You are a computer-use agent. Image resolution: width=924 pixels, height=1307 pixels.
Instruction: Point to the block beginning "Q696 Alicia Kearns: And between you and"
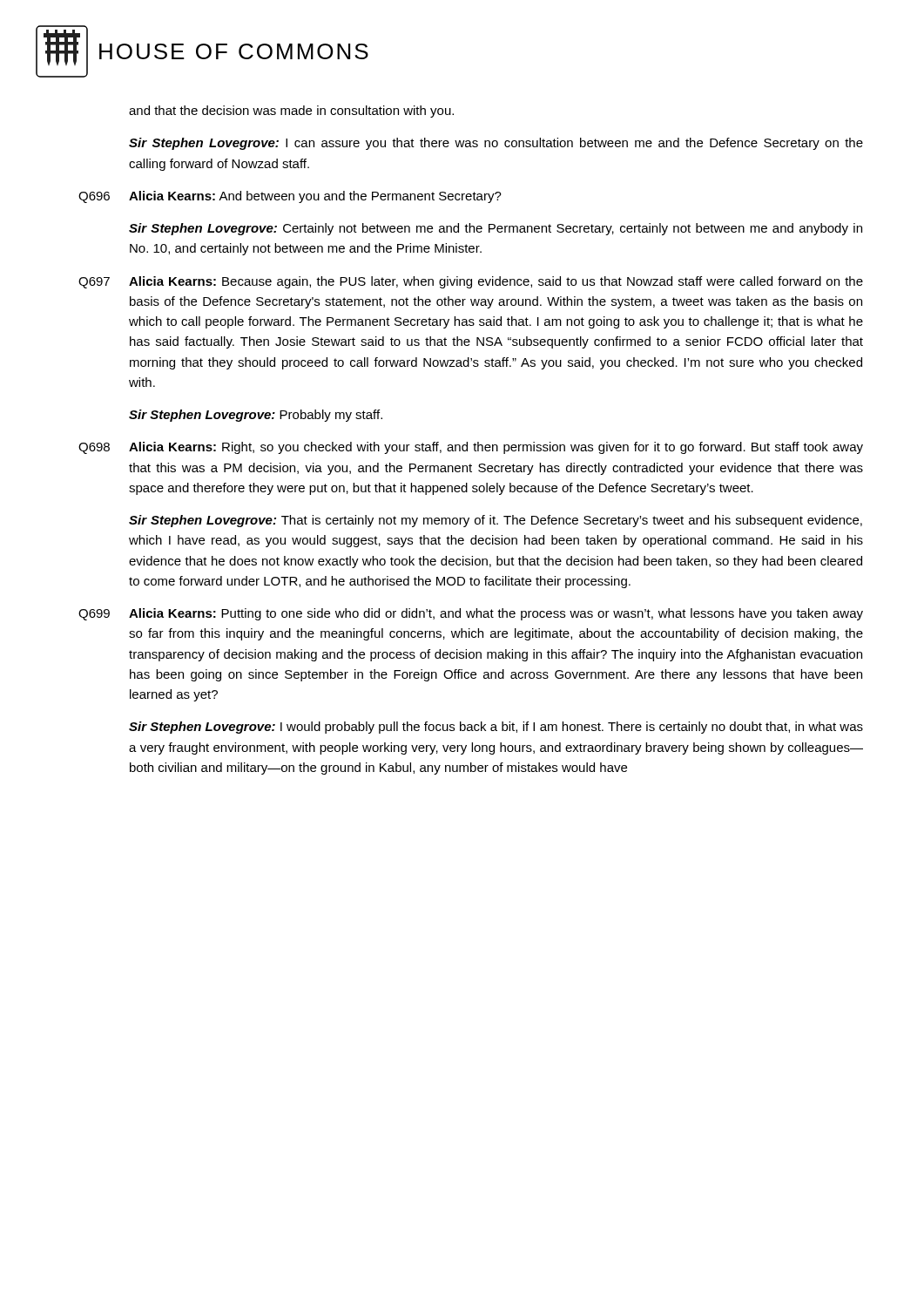click(x=471, y=195)
